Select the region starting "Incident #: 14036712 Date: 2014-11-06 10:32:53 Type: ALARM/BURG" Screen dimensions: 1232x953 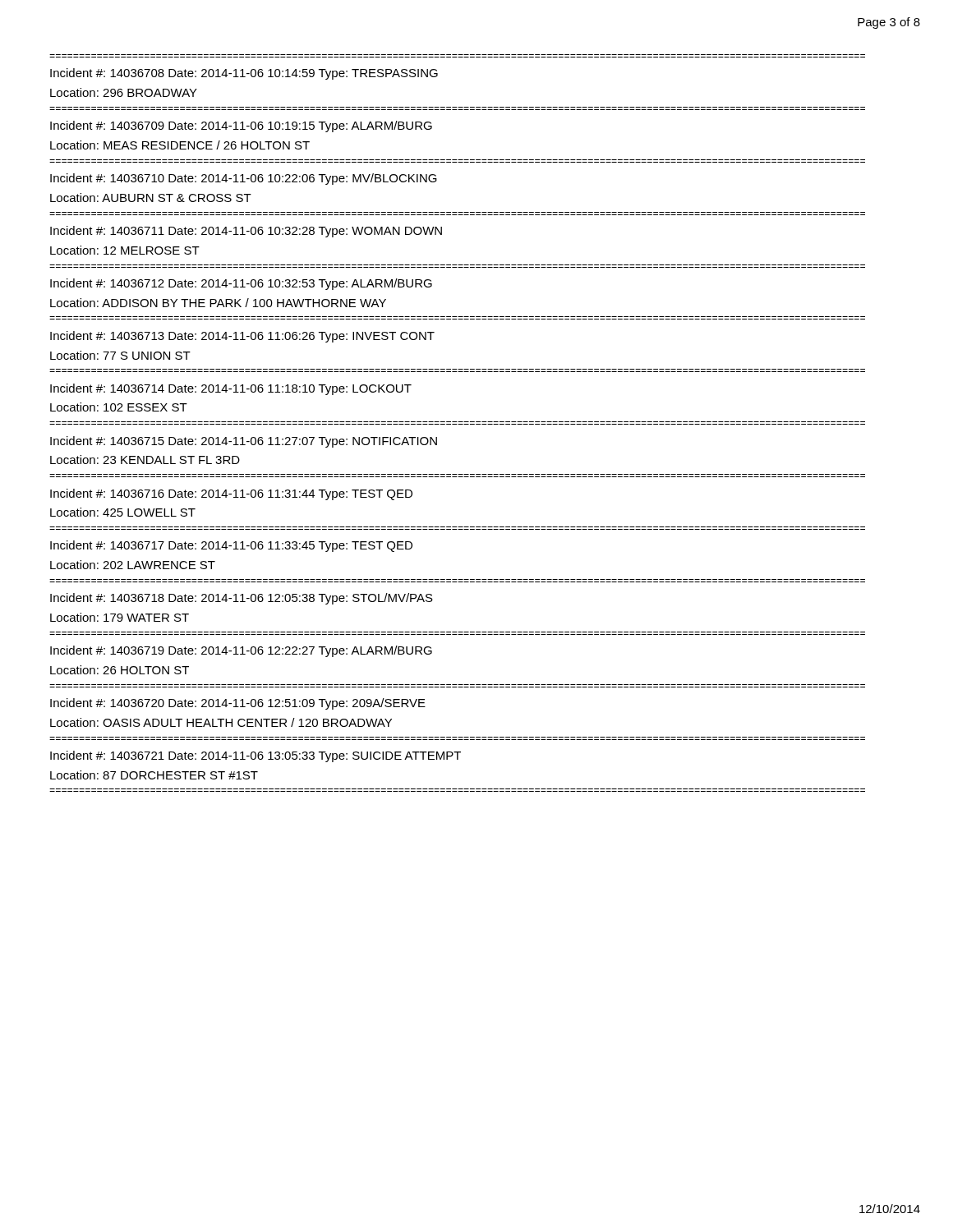241,284
